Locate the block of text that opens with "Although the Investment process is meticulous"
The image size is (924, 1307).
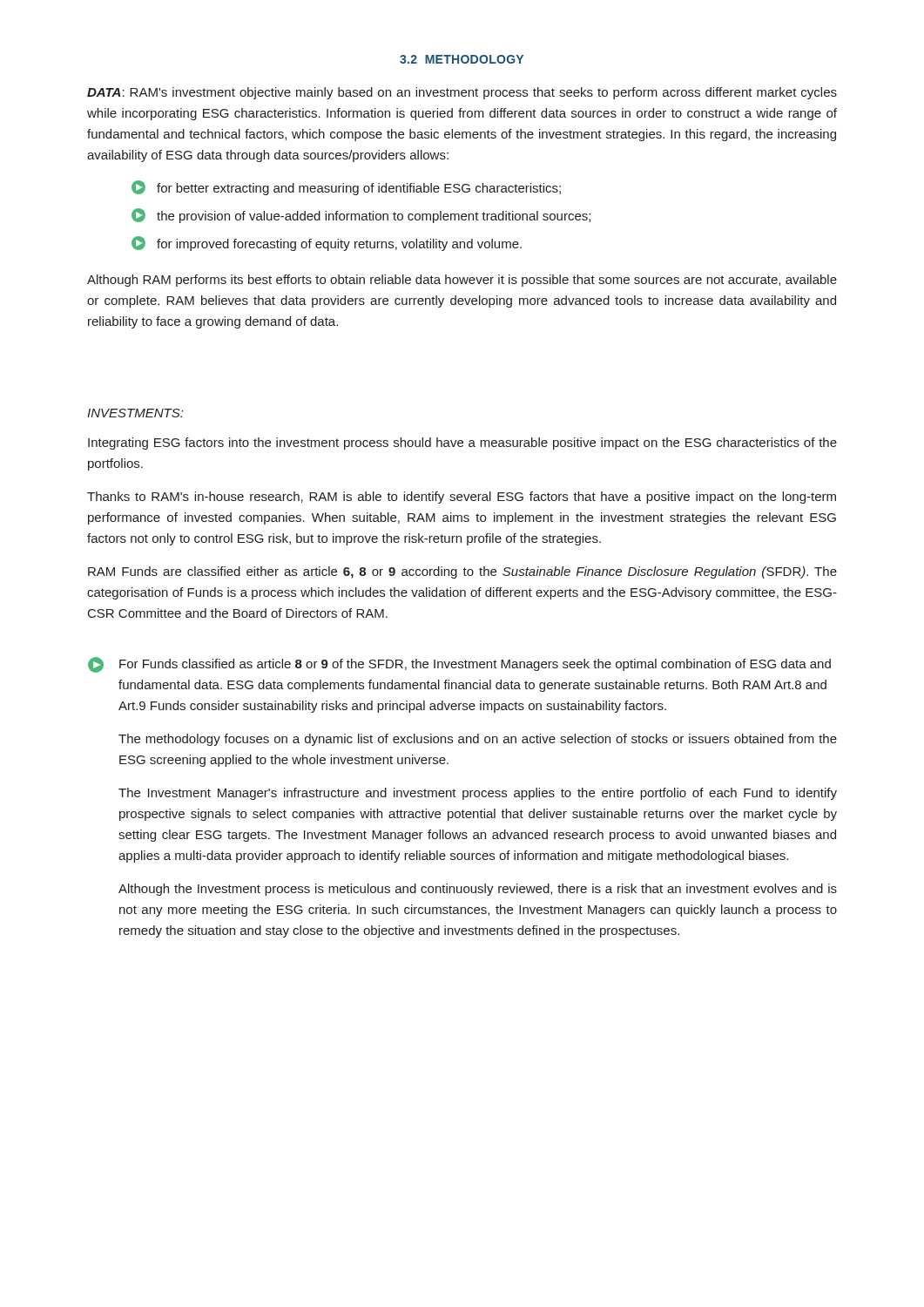point(478,909)
